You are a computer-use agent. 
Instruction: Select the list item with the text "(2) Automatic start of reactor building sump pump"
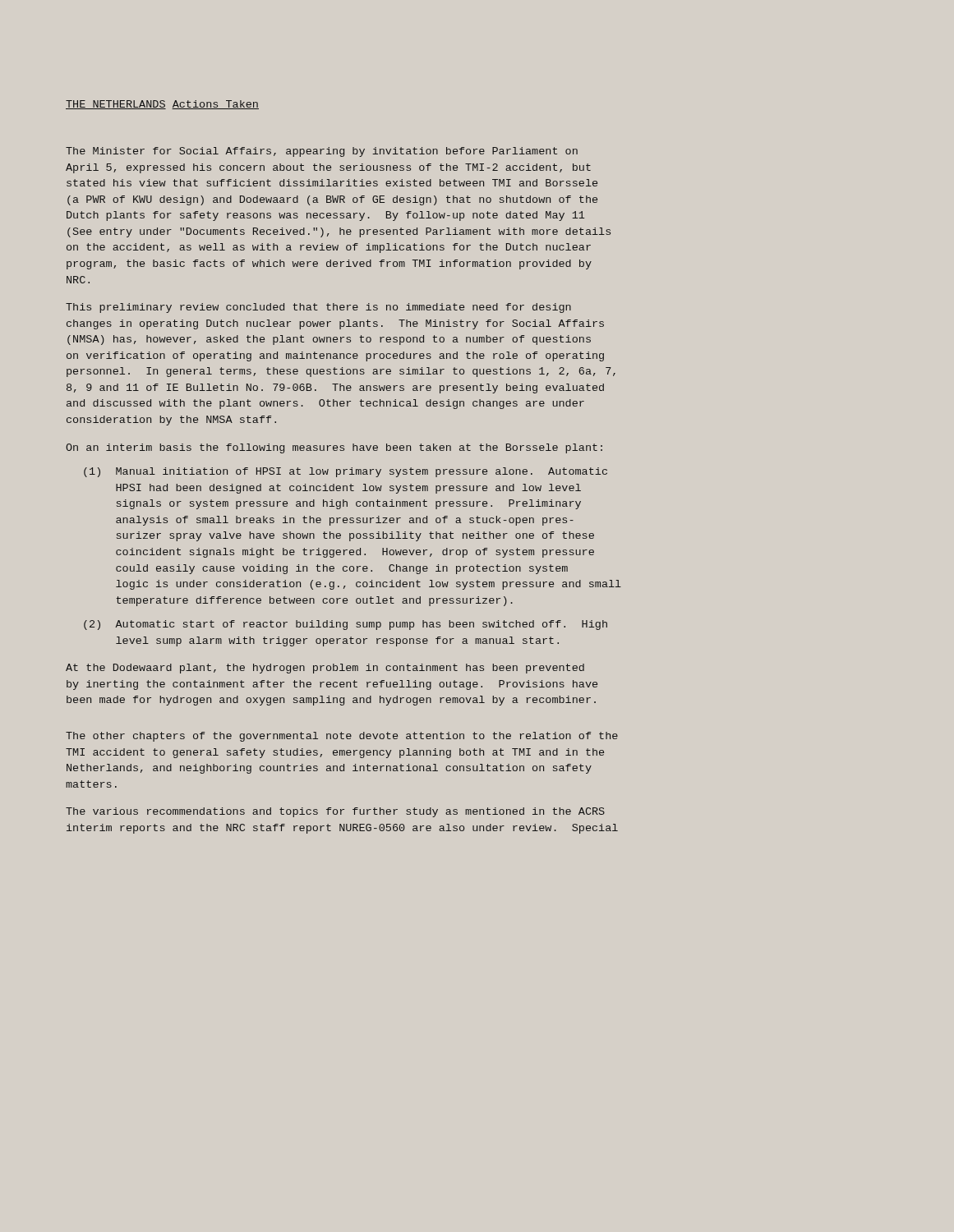point(345,633)
